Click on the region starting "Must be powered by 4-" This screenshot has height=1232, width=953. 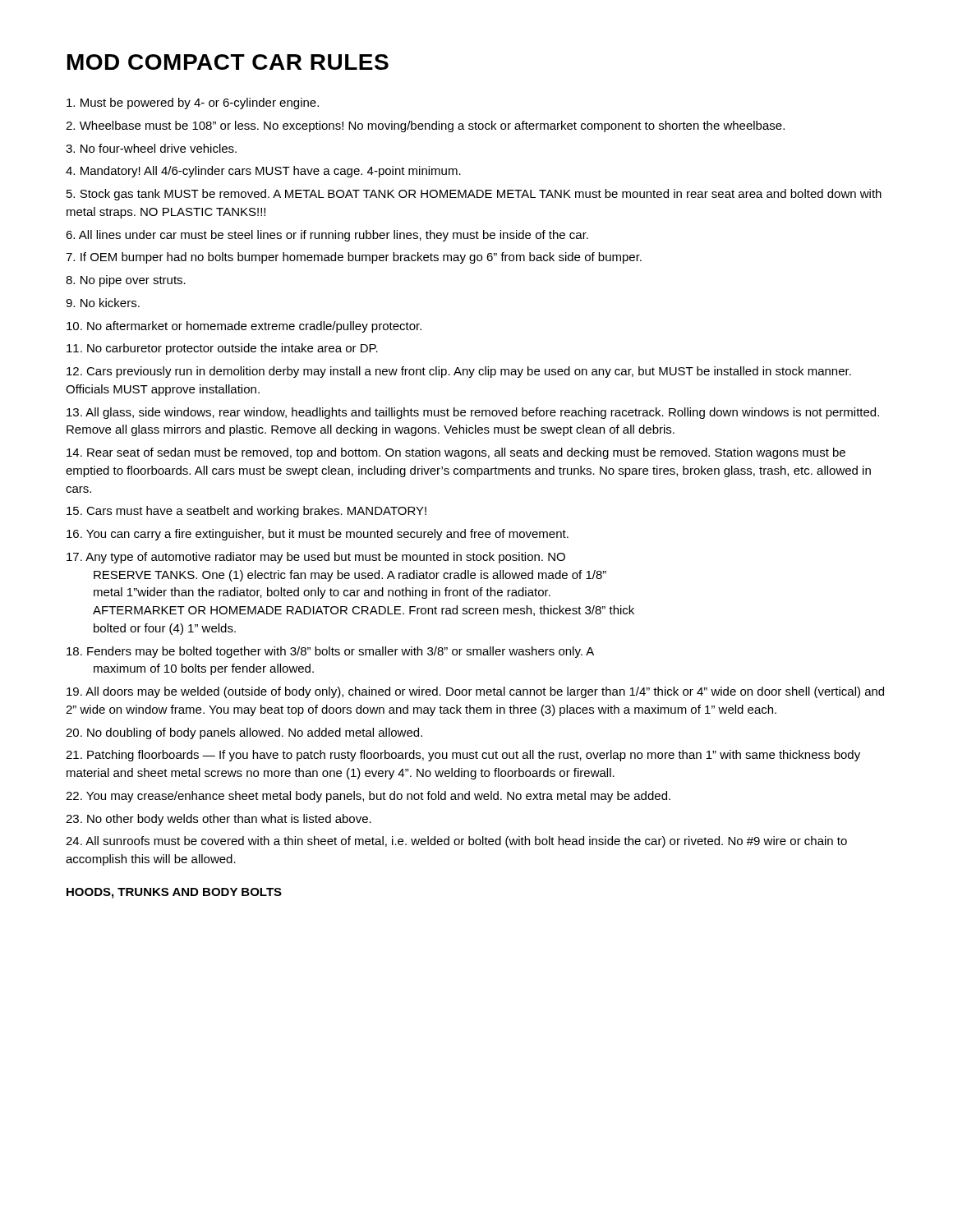click(x=193, y=102)
